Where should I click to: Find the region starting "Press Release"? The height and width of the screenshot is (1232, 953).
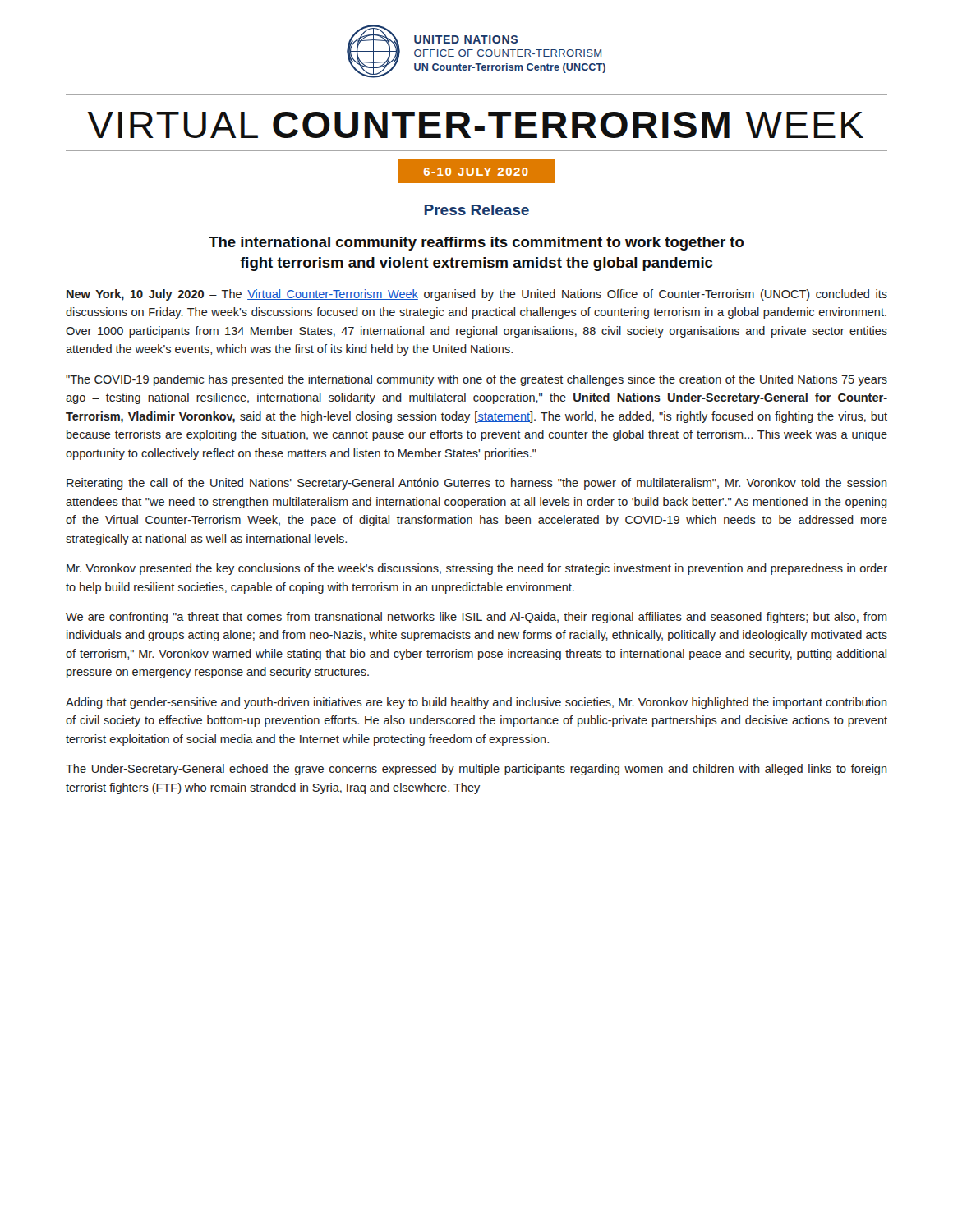[476, 210]
